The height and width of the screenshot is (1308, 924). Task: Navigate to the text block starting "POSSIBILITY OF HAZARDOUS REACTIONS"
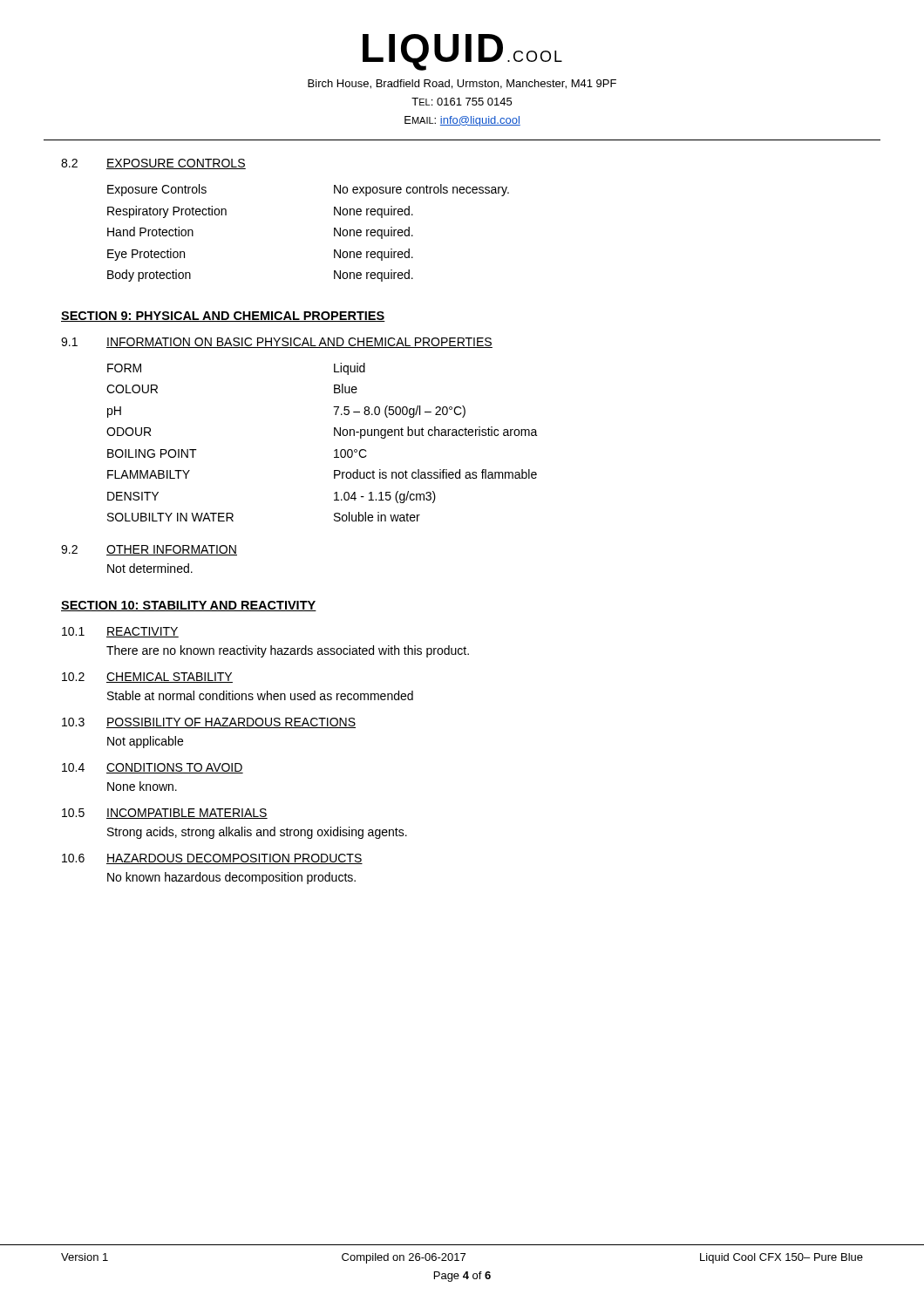pos(231,722)
